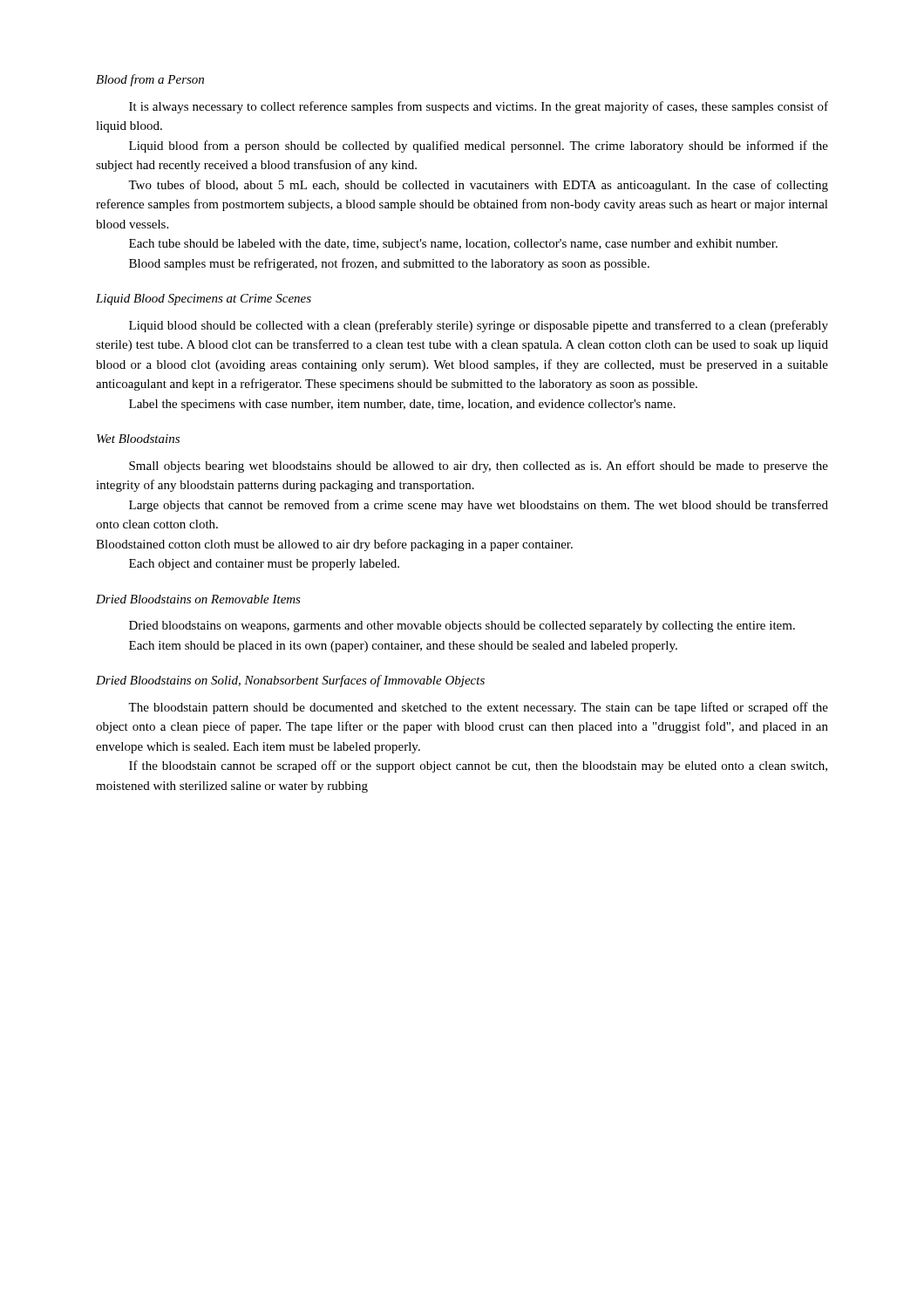This screenshot has width=924, height=1308.
Task: Find the text block starting "Liquid Blood Specimens at Crime"
Action: 204,298
